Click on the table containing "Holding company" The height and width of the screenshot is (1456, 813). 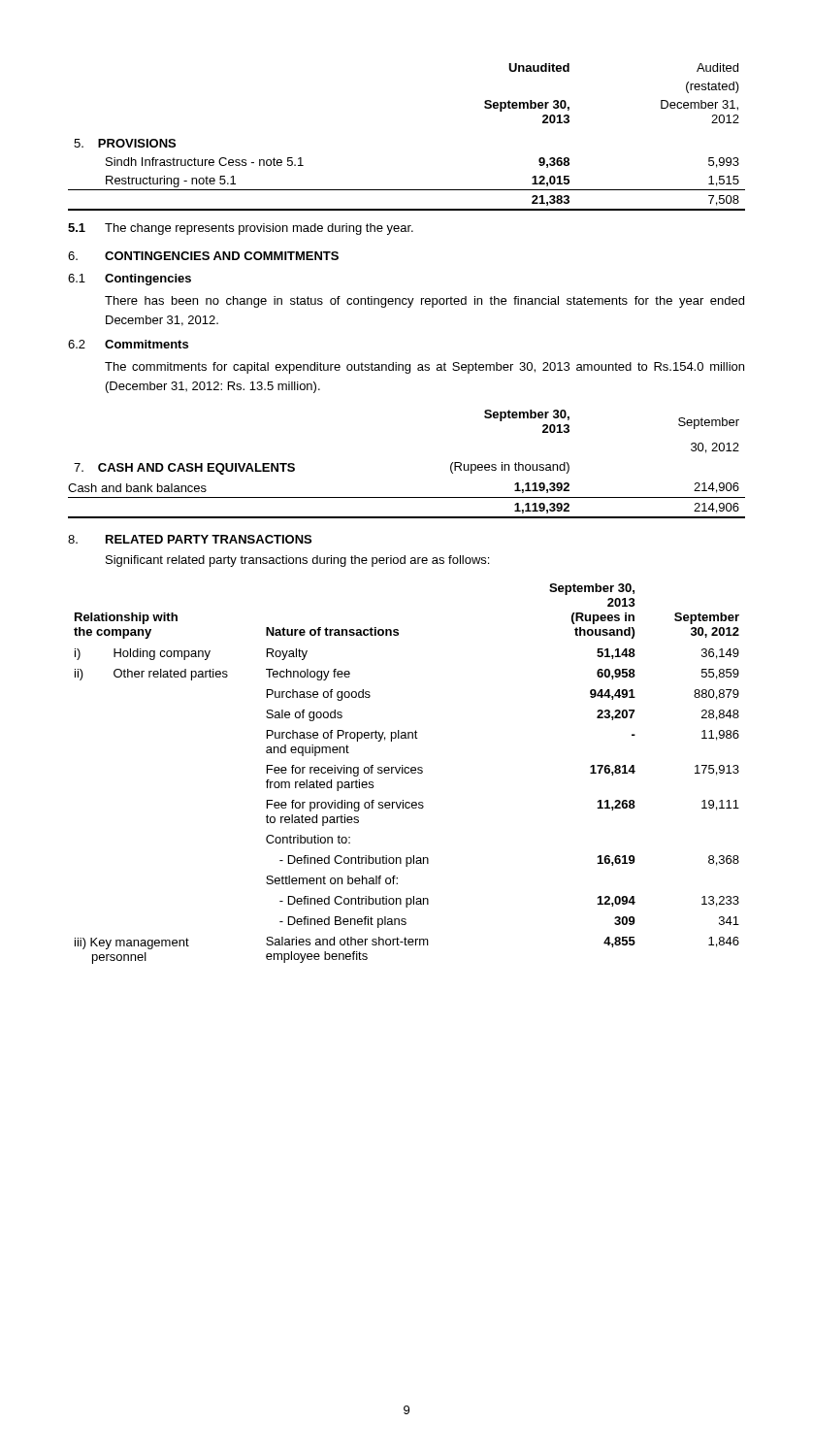pyautogui.click(x=406, y=772)
